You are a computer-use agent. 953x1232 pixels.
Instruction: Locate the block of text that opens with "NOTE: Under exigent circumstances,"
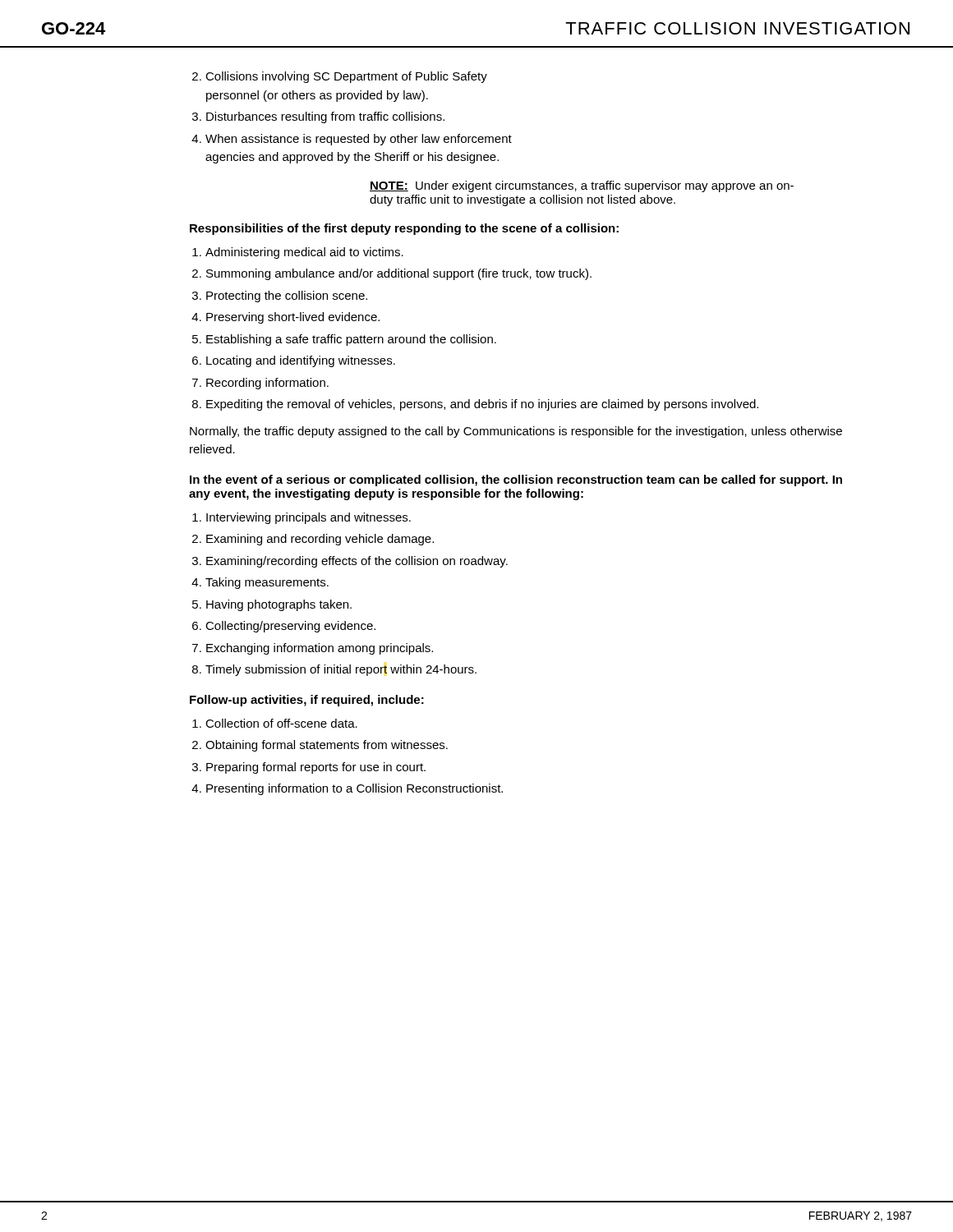point(582,192)
